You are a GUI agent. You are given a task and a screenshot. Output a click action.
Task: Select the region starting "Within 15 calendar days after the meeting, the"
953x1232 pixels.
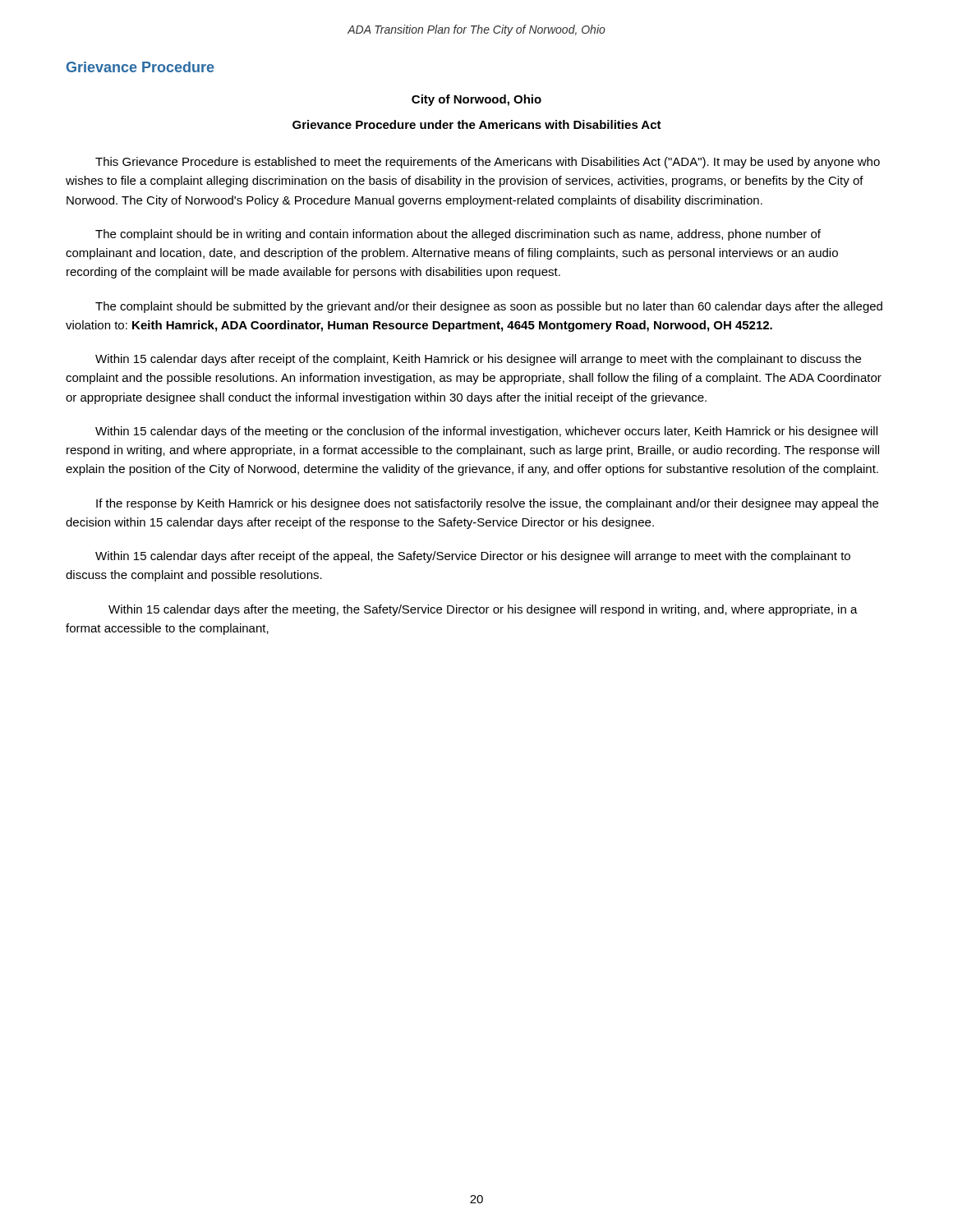click(x=476, y=618)
